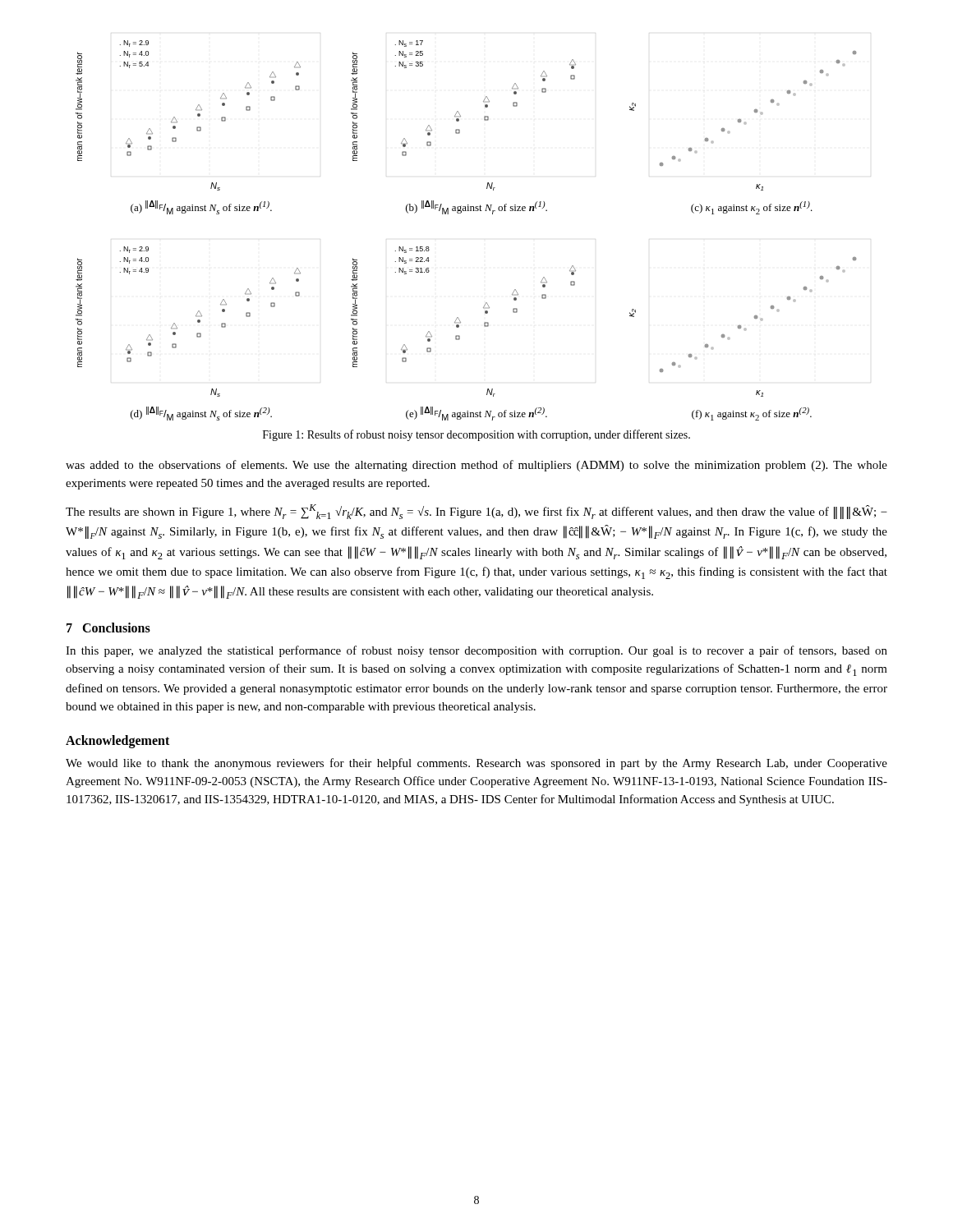Viewport: 953px width, 1232px height.
Task: Point to the text starting "was added to the observations"
Action: pyautogui.click(x=476, y=474)
